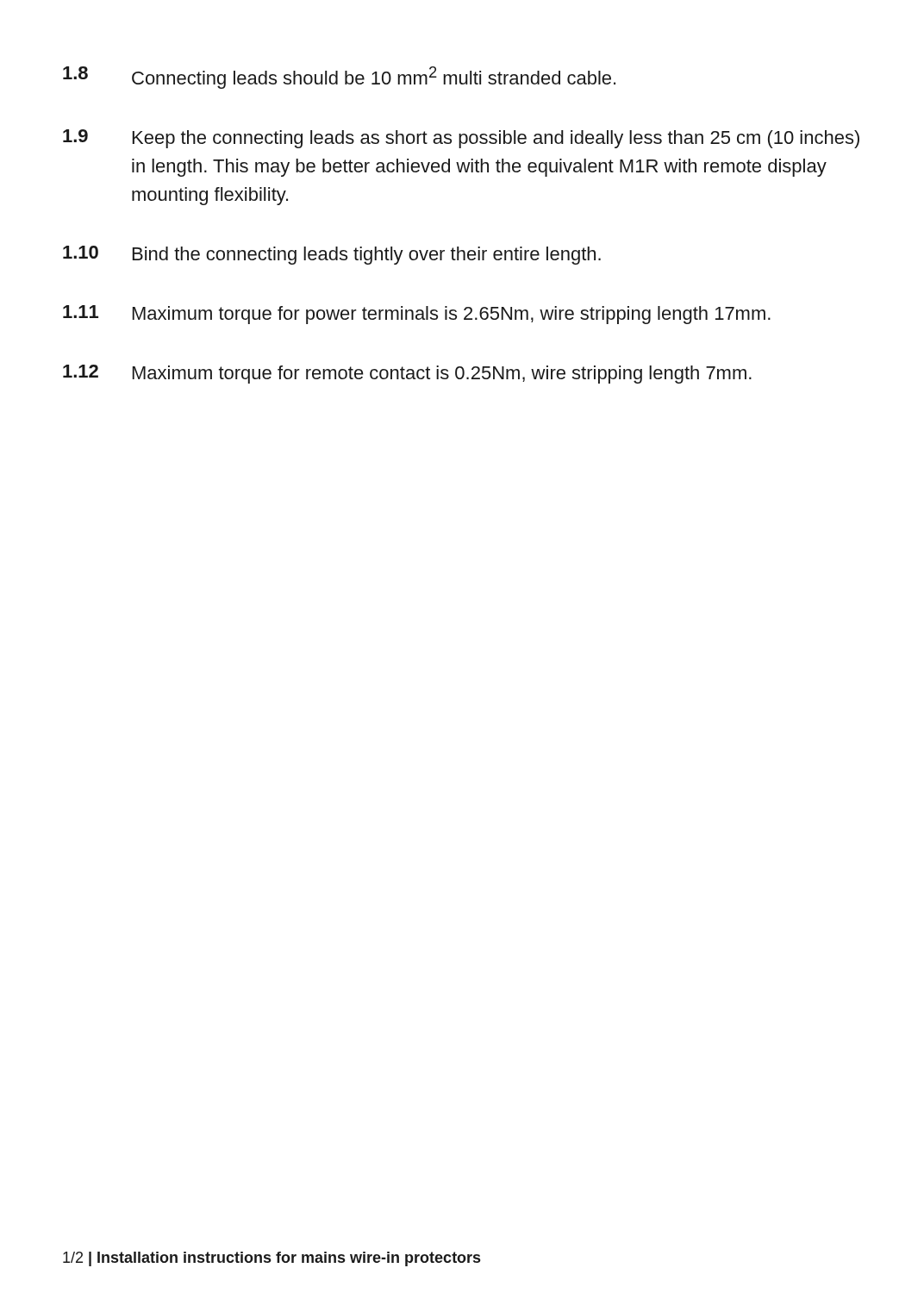Point to the block beginning "12 Maximum torque"
Viewport: 924px width, 1293px height.
pos(407,373)
